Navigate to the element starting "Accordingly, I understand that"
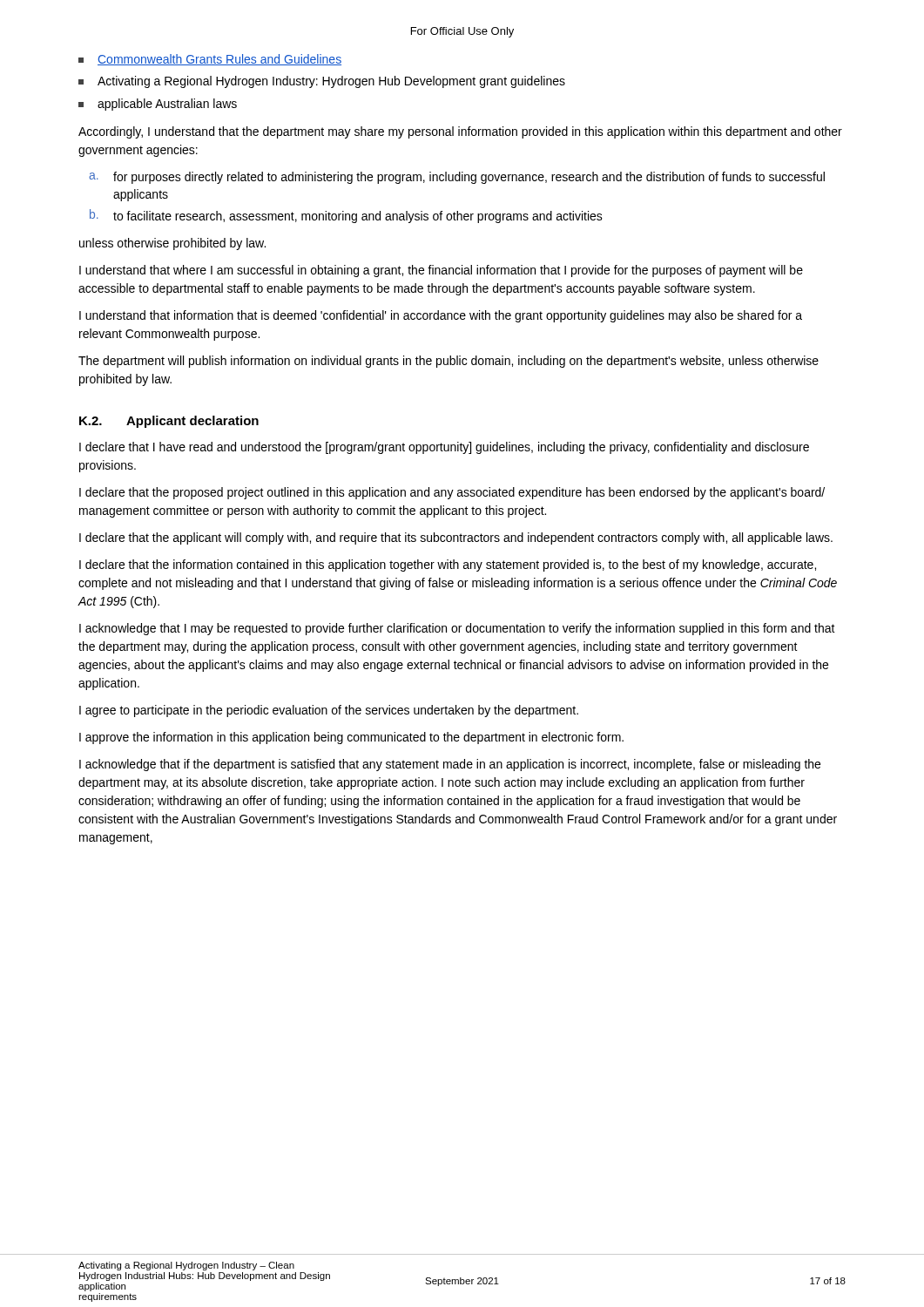The width and height of the screenshot is (924, 1307). (x=462, y=141)
